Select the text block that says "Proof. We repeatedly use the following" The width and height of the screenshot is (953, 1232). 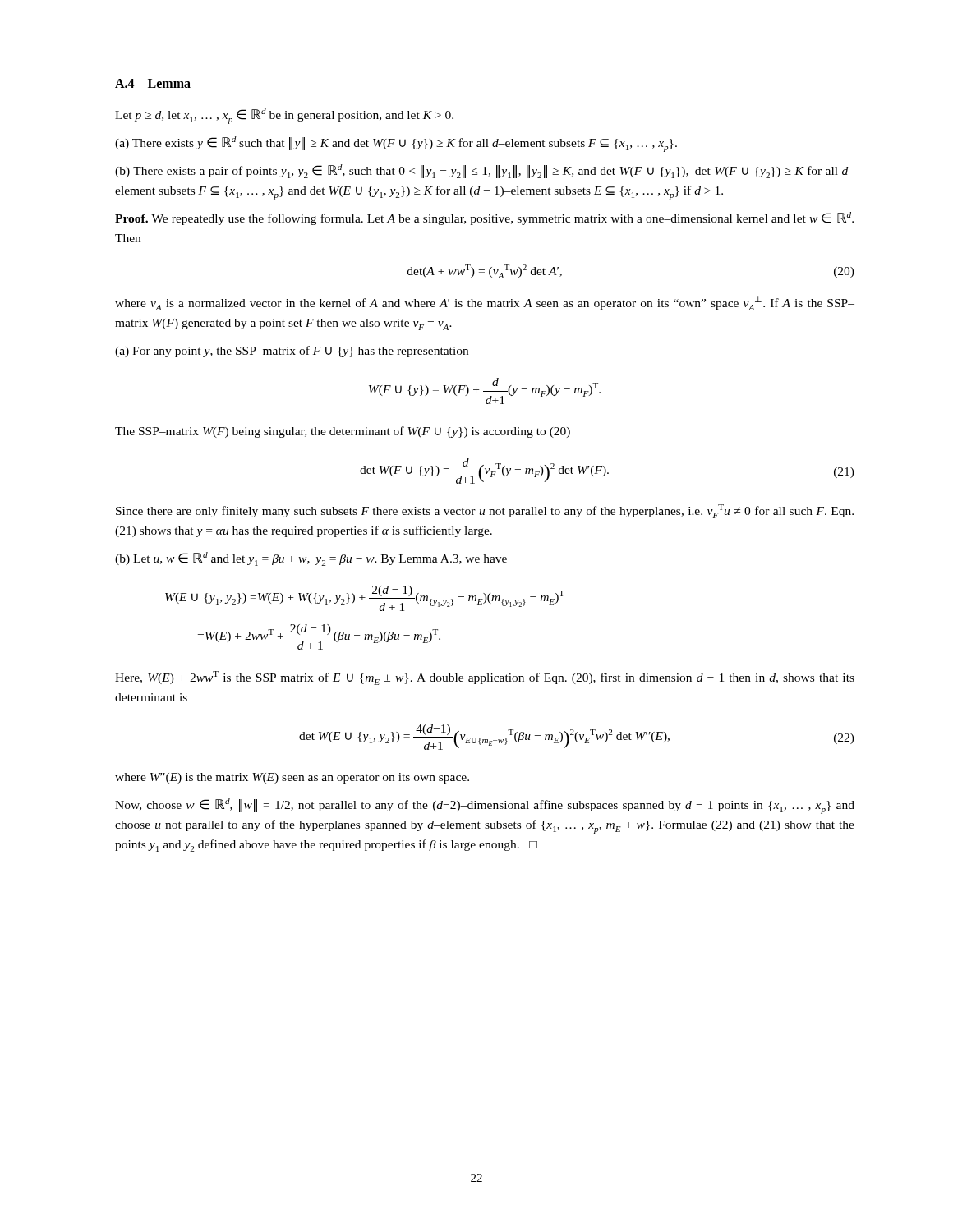click(x=485, y=227)
